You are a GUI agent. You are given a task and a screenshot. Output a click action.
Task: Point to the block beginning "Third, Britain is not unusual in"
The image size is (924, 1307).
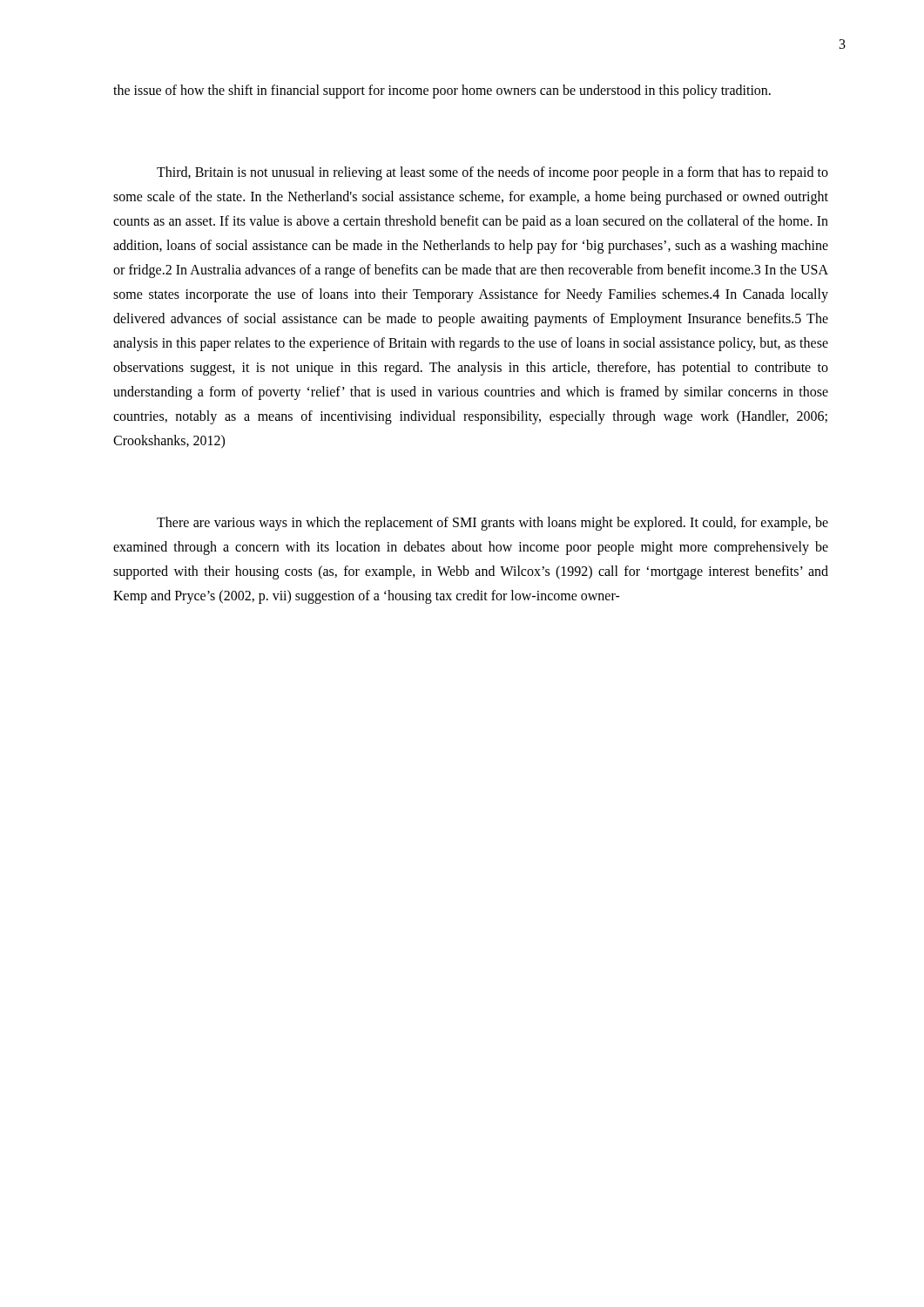[471, 306]
